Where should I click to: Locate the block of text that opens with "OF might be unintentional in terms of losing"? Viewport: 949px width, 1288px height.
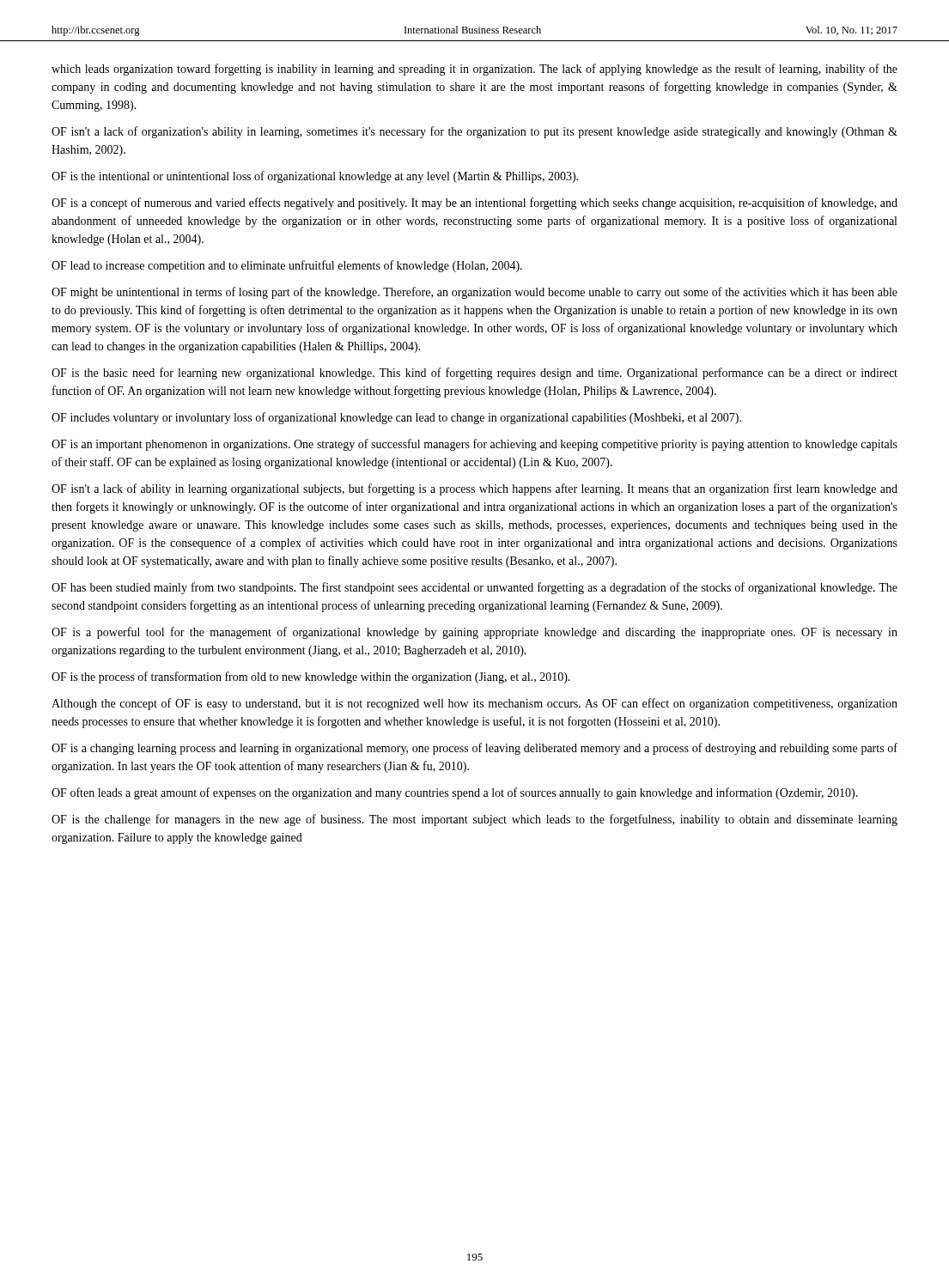point(474,319)
